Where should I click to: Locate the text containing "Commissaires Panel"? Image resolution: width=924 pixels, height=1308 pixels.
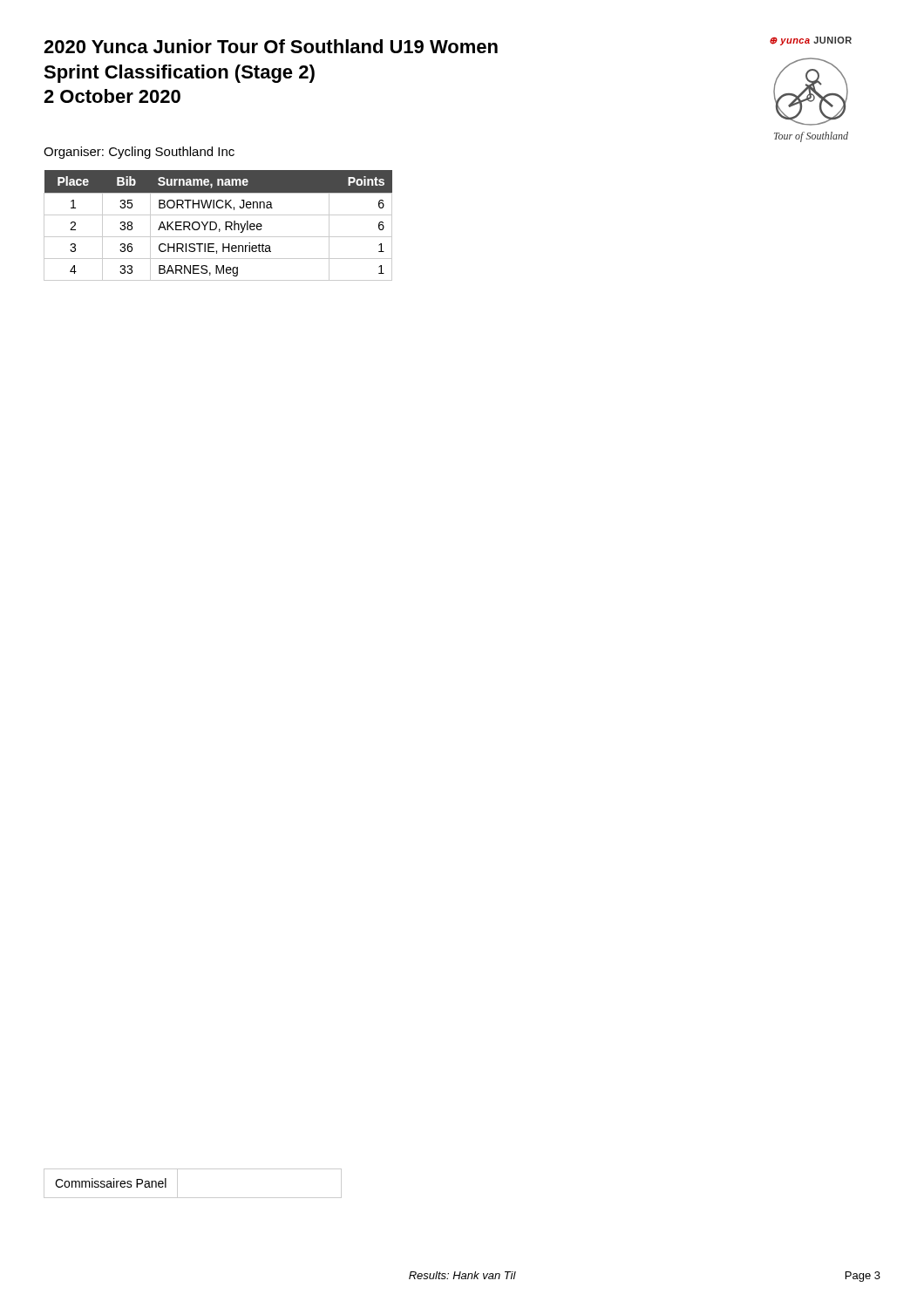[164, 1183]
